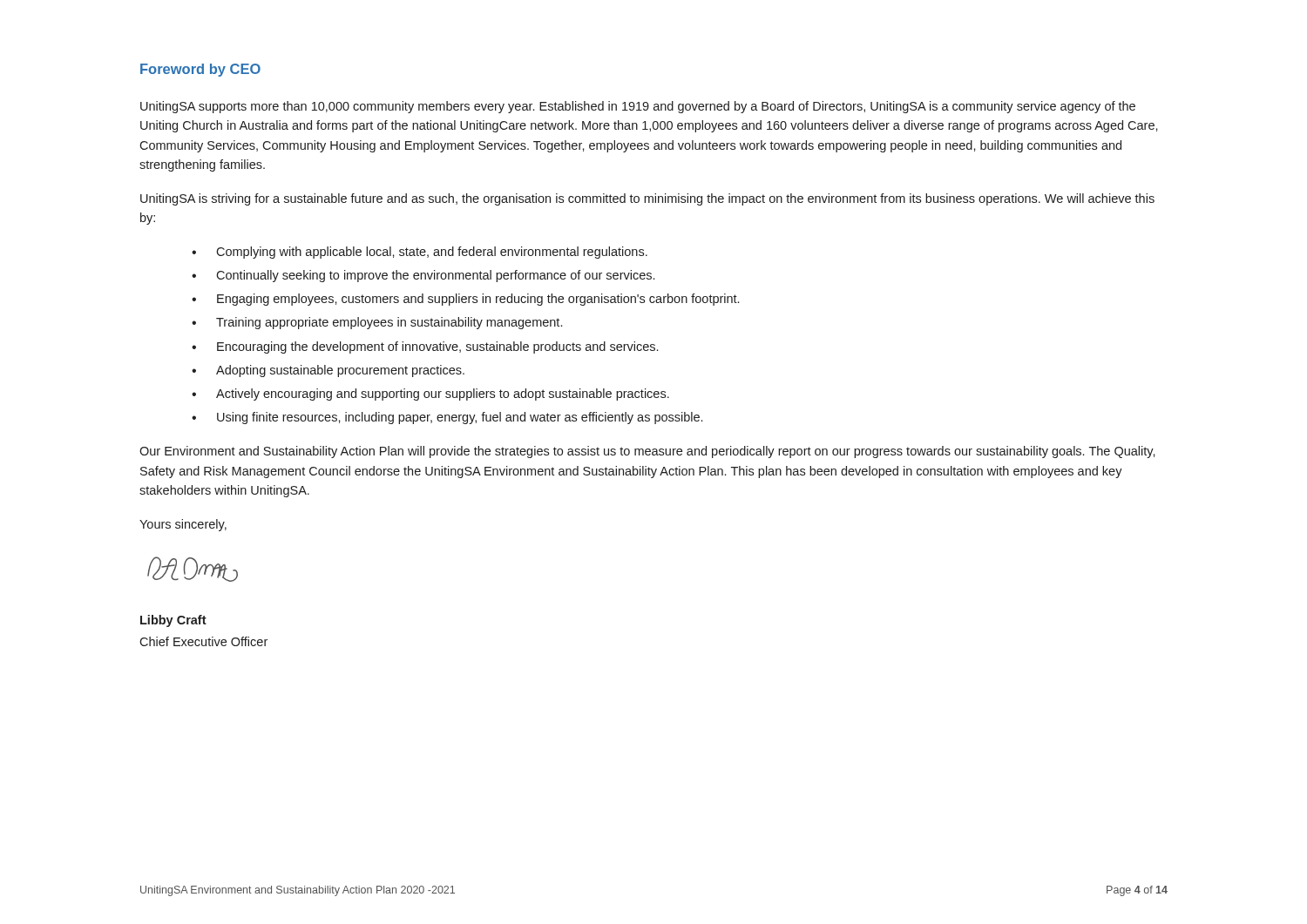
Task: Find the block on this page that starts "•Training appropriate employees"
Action: tap(378, 323)
